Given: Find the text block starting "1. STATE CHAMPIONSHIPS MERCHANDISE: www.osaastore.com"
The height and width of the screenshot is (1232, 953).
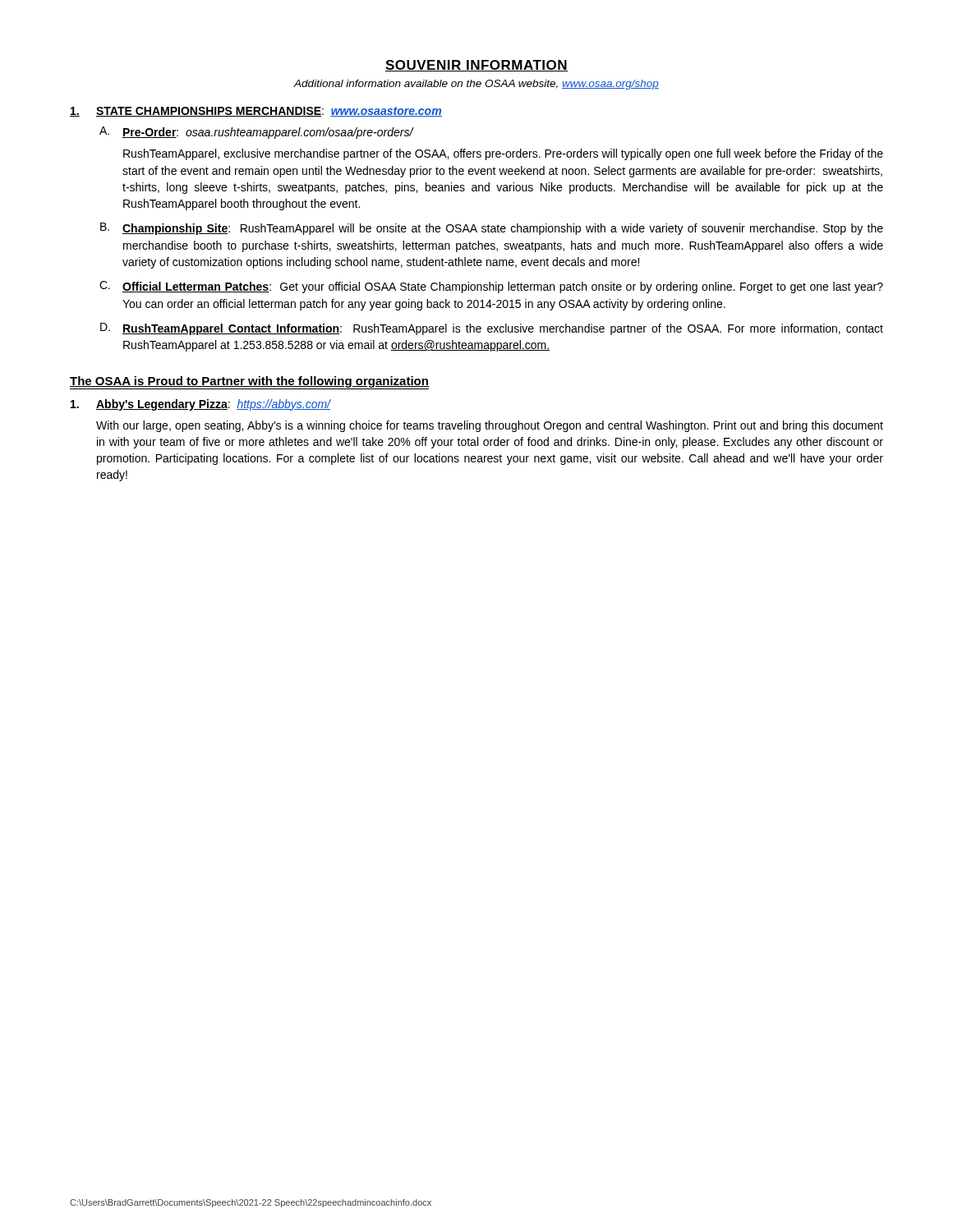Looking at the screenshot, I should [x=256, y=112].
